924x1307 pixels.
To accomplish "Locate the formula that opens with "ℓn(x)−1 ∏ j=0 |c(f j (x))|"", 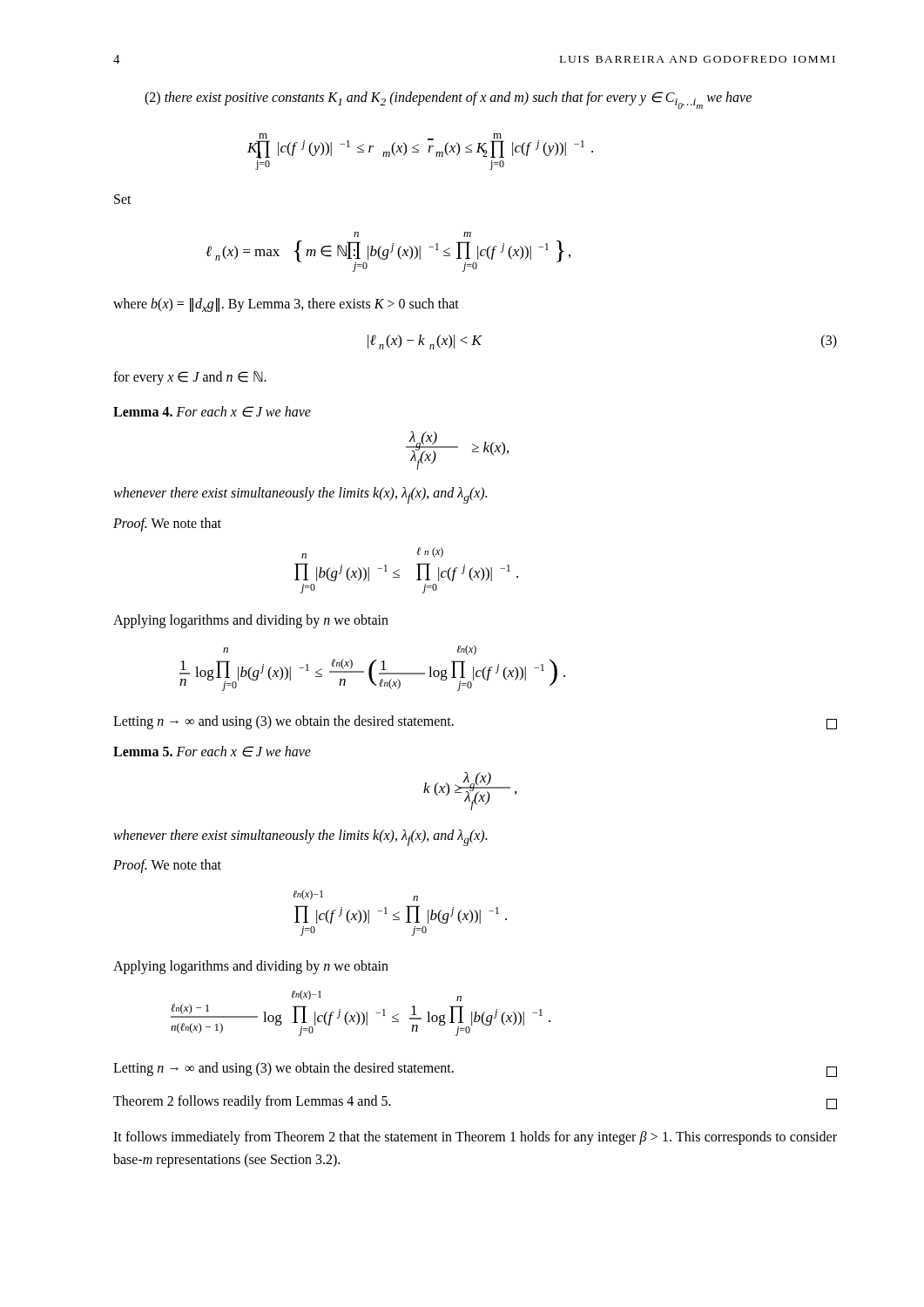I will click(475, 914).
